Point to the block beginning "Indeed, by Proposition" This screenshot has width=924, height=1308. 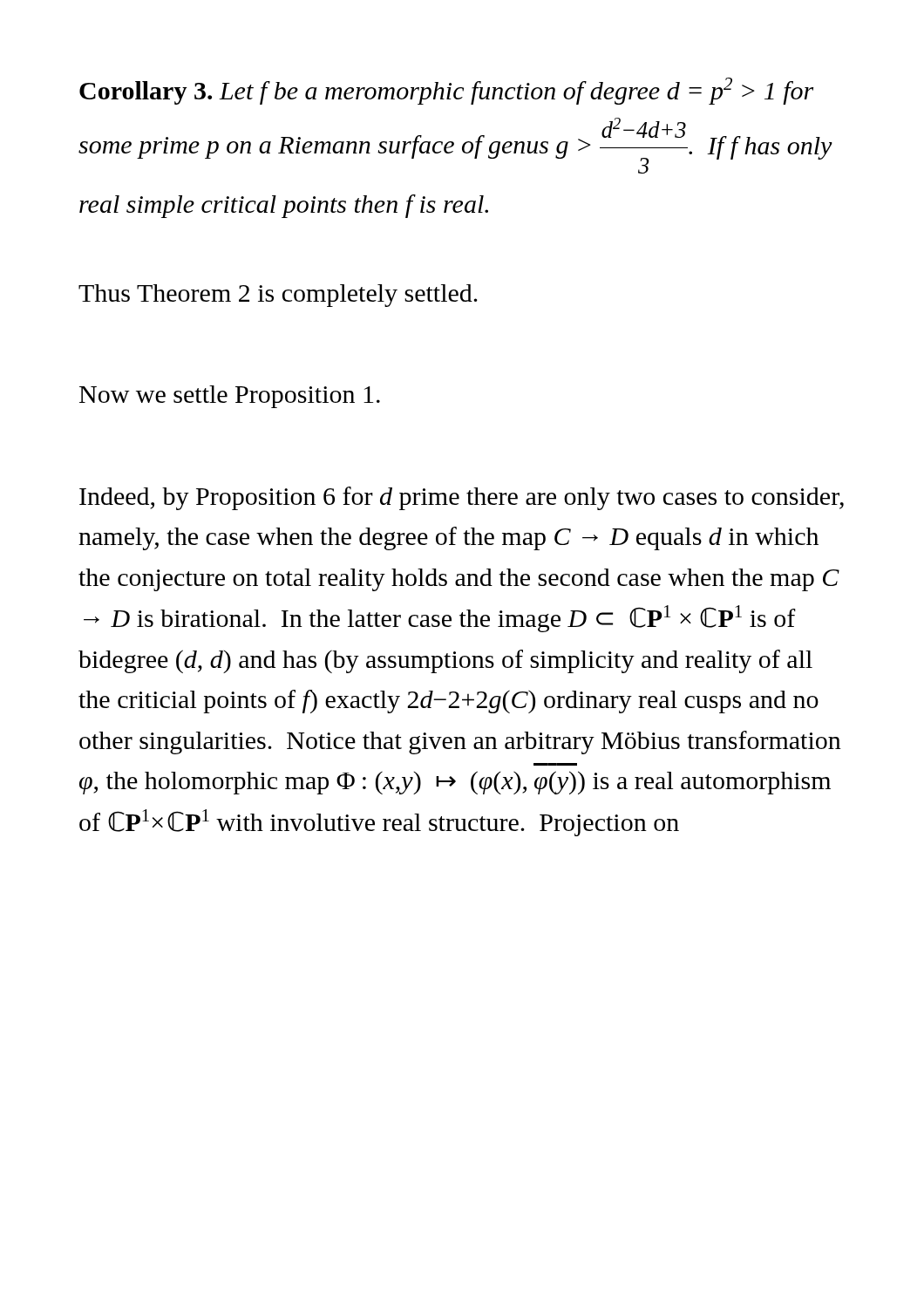[462, 659]
